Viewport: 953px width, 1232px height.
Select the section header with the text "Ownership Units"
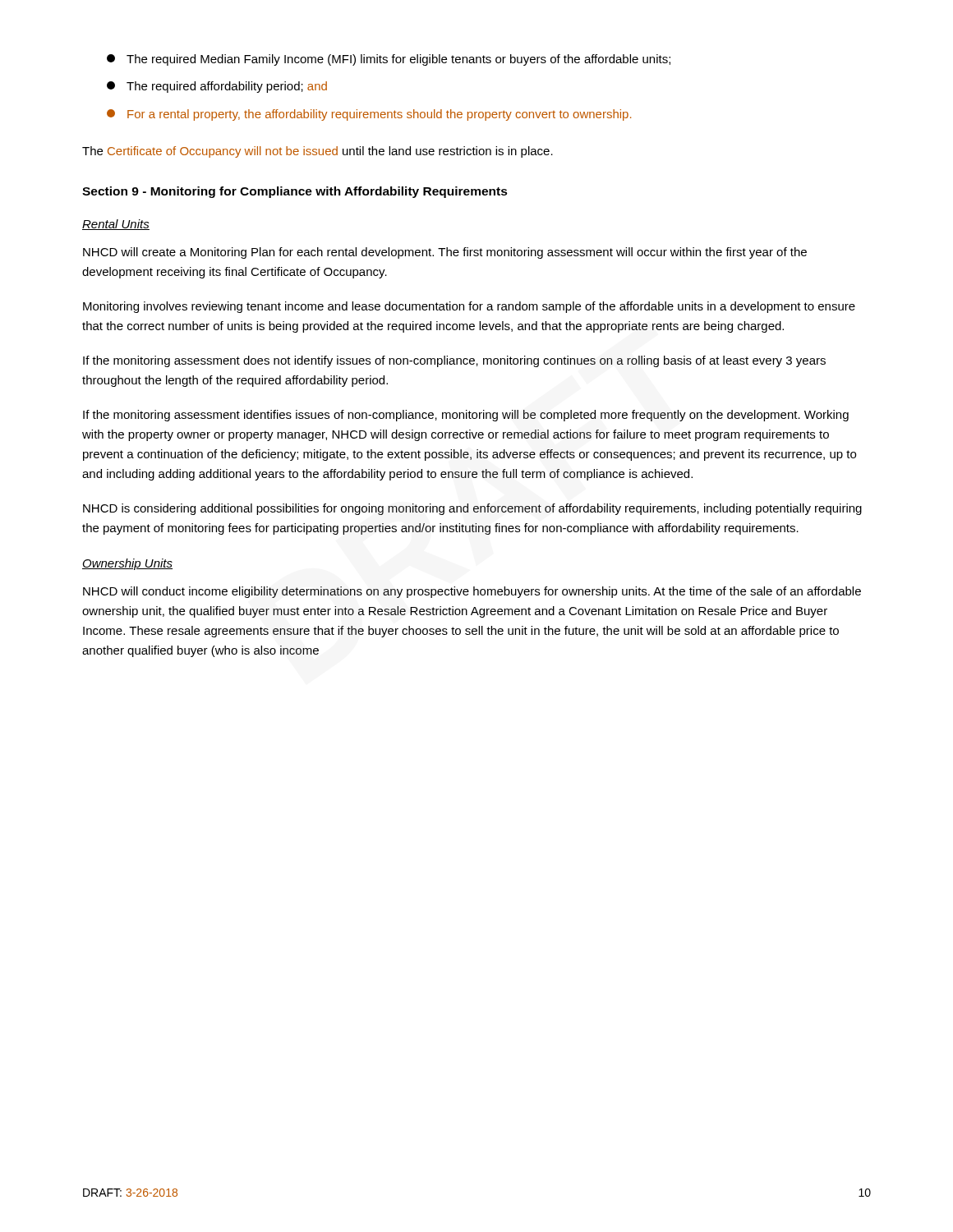[127, 563]
